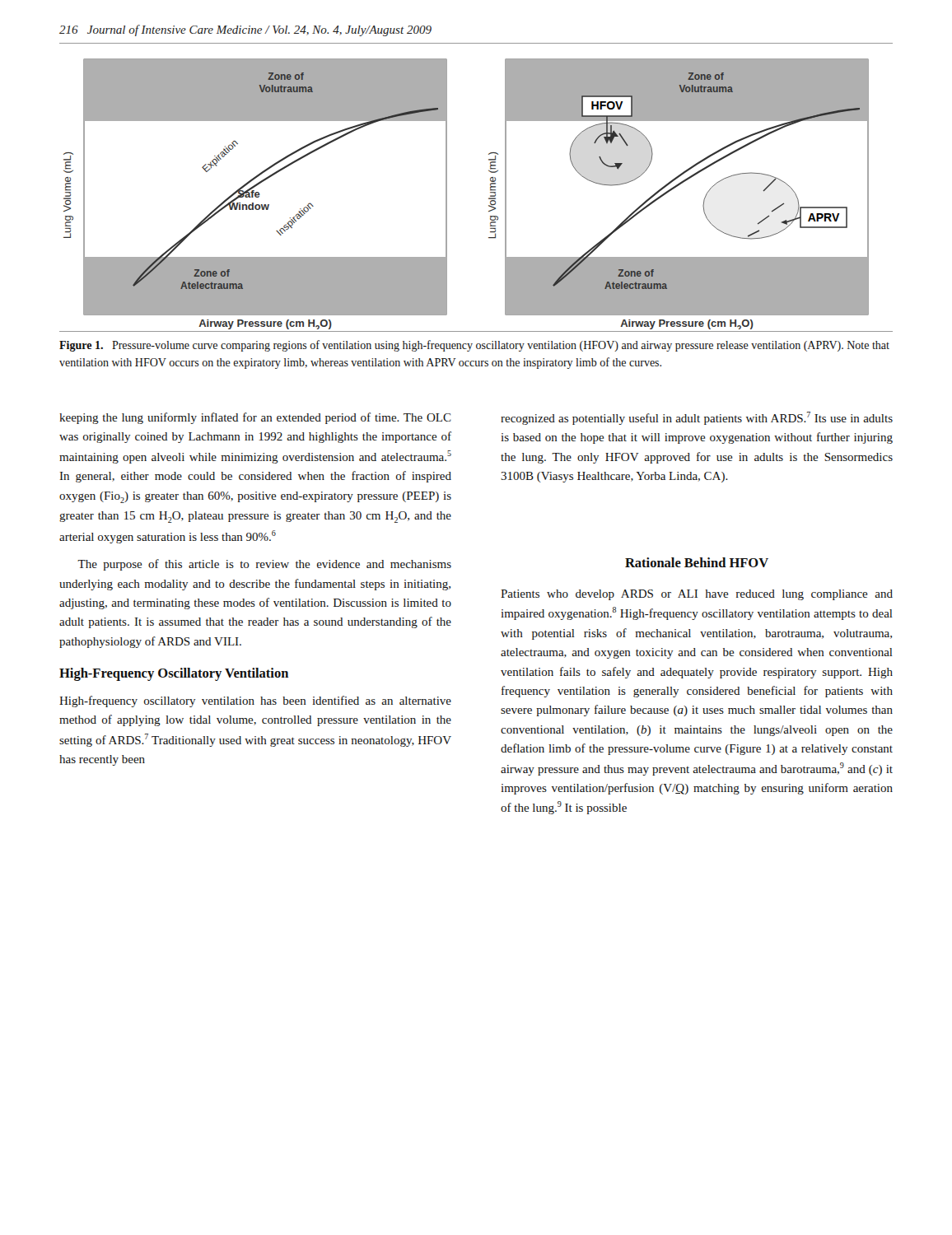Locate the text block starting "Patients who develop ARDS or ALI have"
Screen dimensions: 1235x952
pyautogui.click(x=697, y=701)
